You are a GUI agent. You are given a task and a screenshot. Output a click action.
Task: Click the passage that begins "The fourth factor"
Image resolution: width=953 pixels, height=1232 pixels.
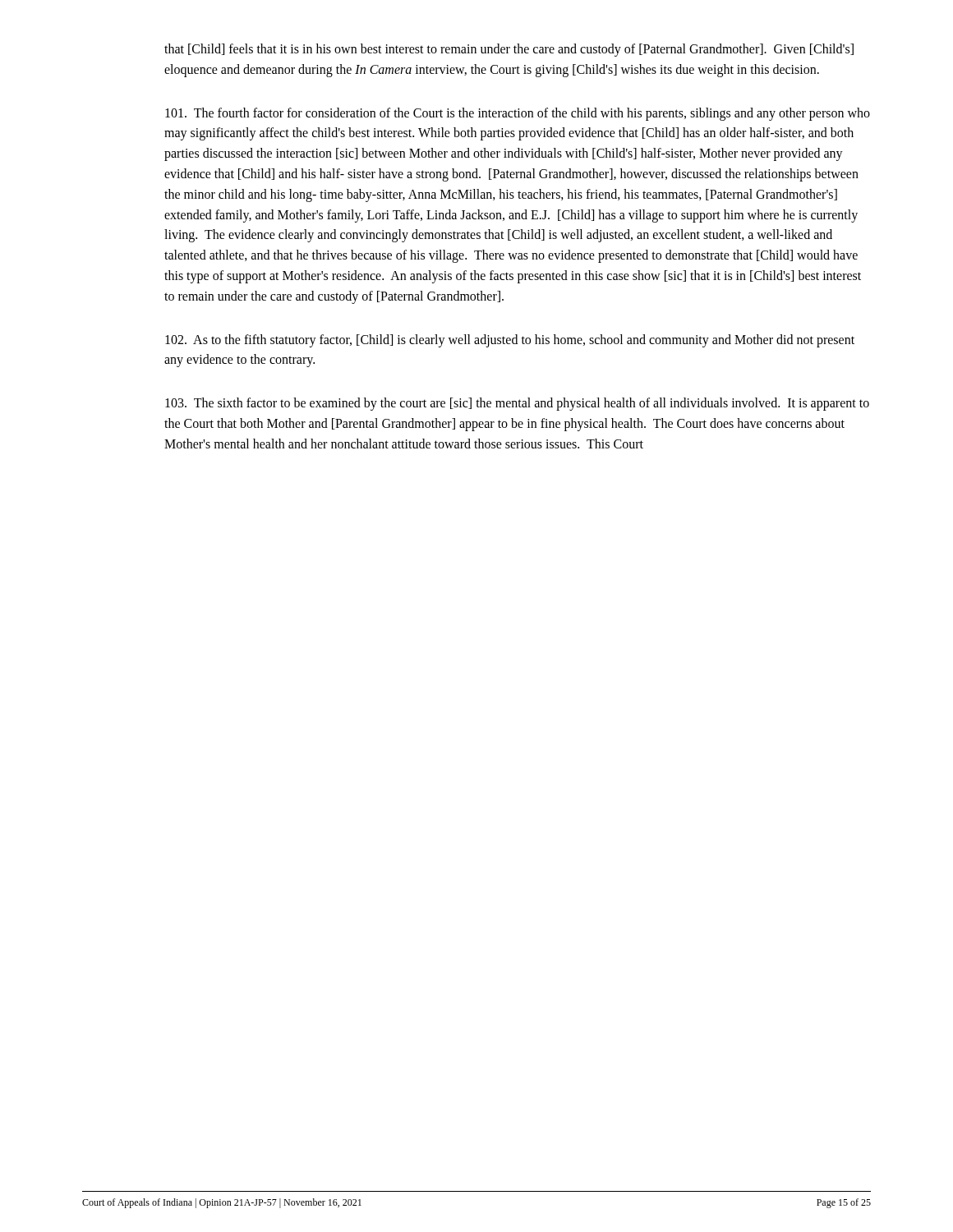[x=517, y=204]
